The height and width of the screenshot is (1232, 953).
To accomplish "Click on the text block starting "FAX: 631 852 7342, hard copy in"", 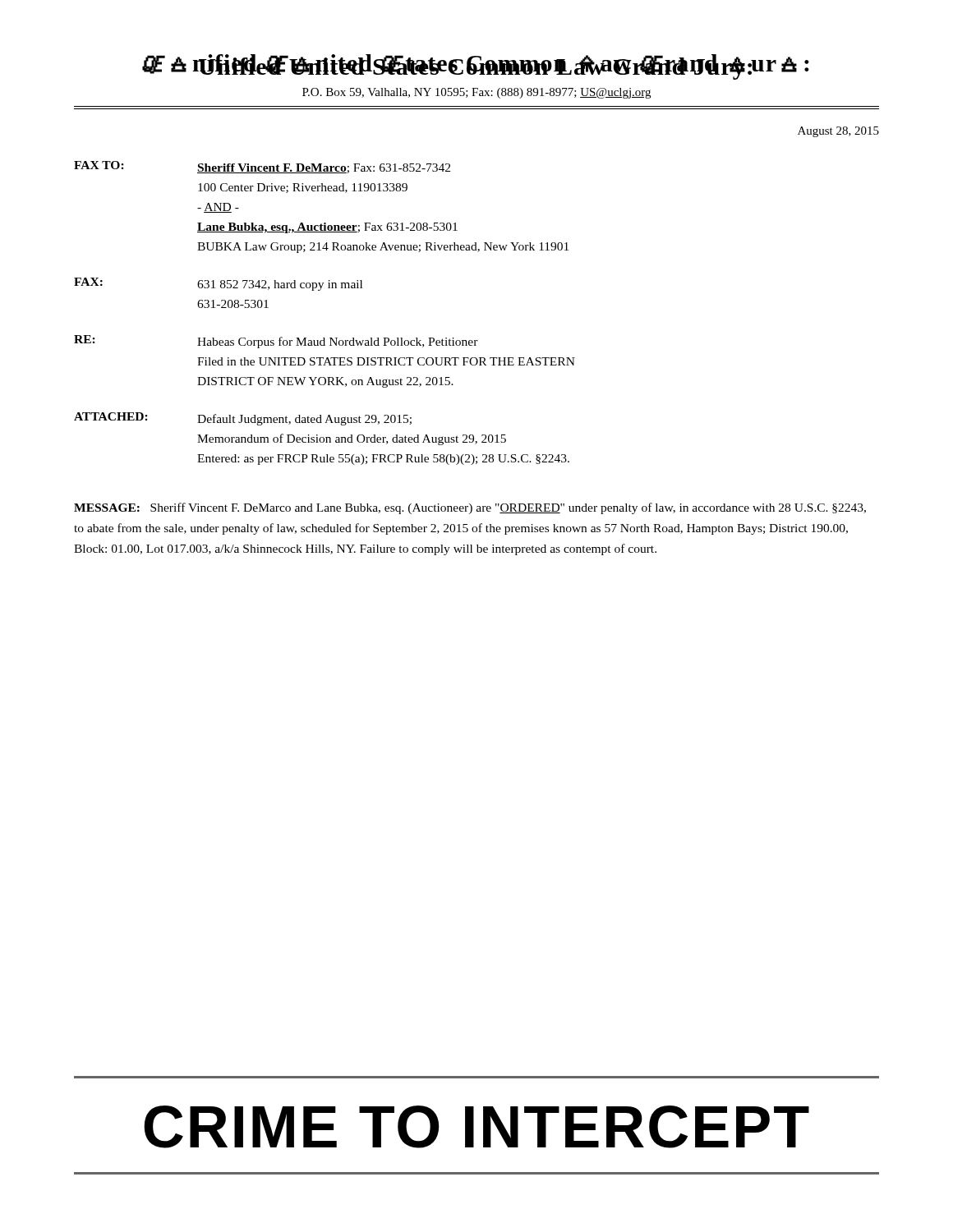I will tap(218, 284).
